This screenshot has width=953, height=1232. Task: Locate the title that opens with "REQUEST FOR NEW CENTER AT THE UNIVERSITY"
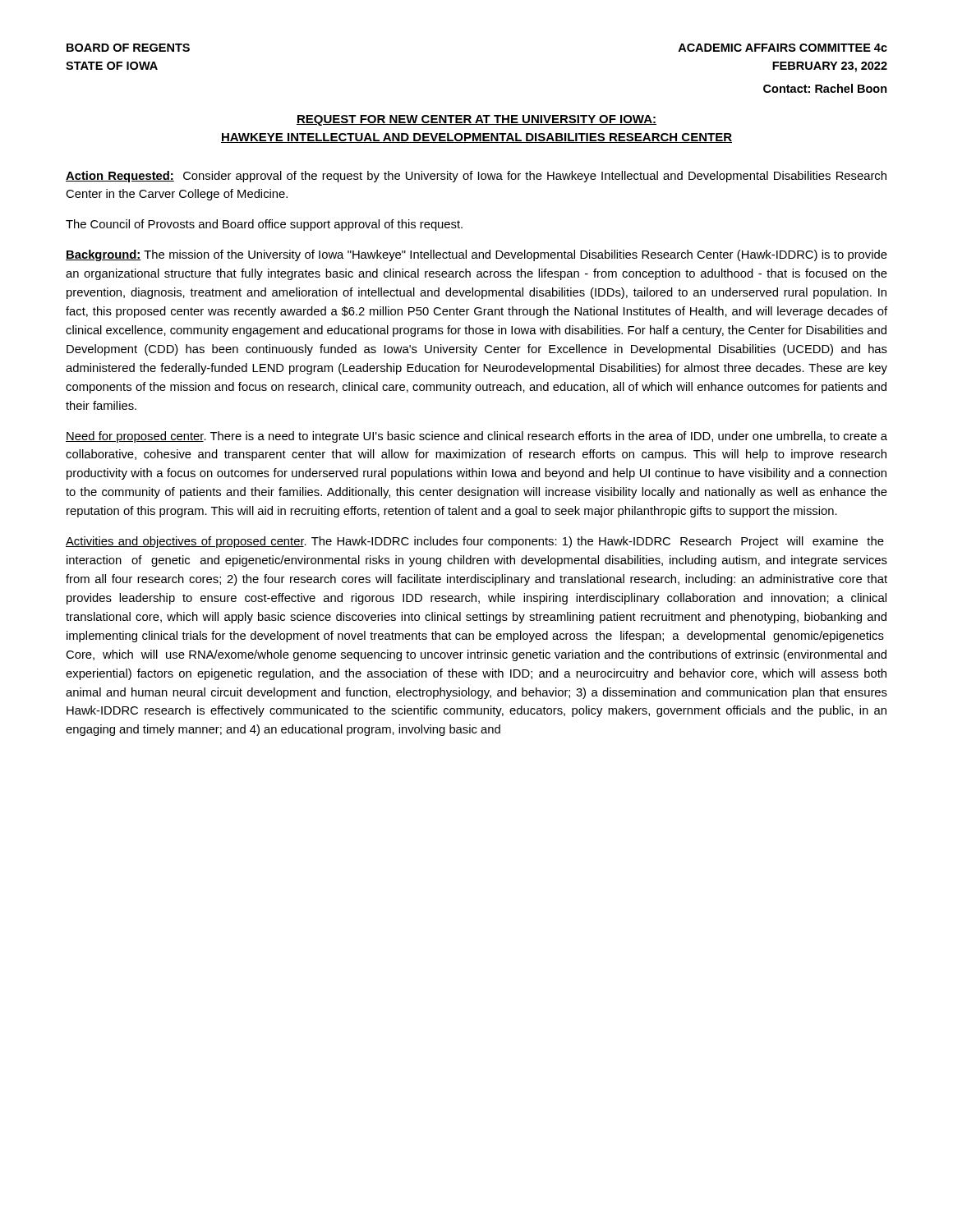click(476, 128)
